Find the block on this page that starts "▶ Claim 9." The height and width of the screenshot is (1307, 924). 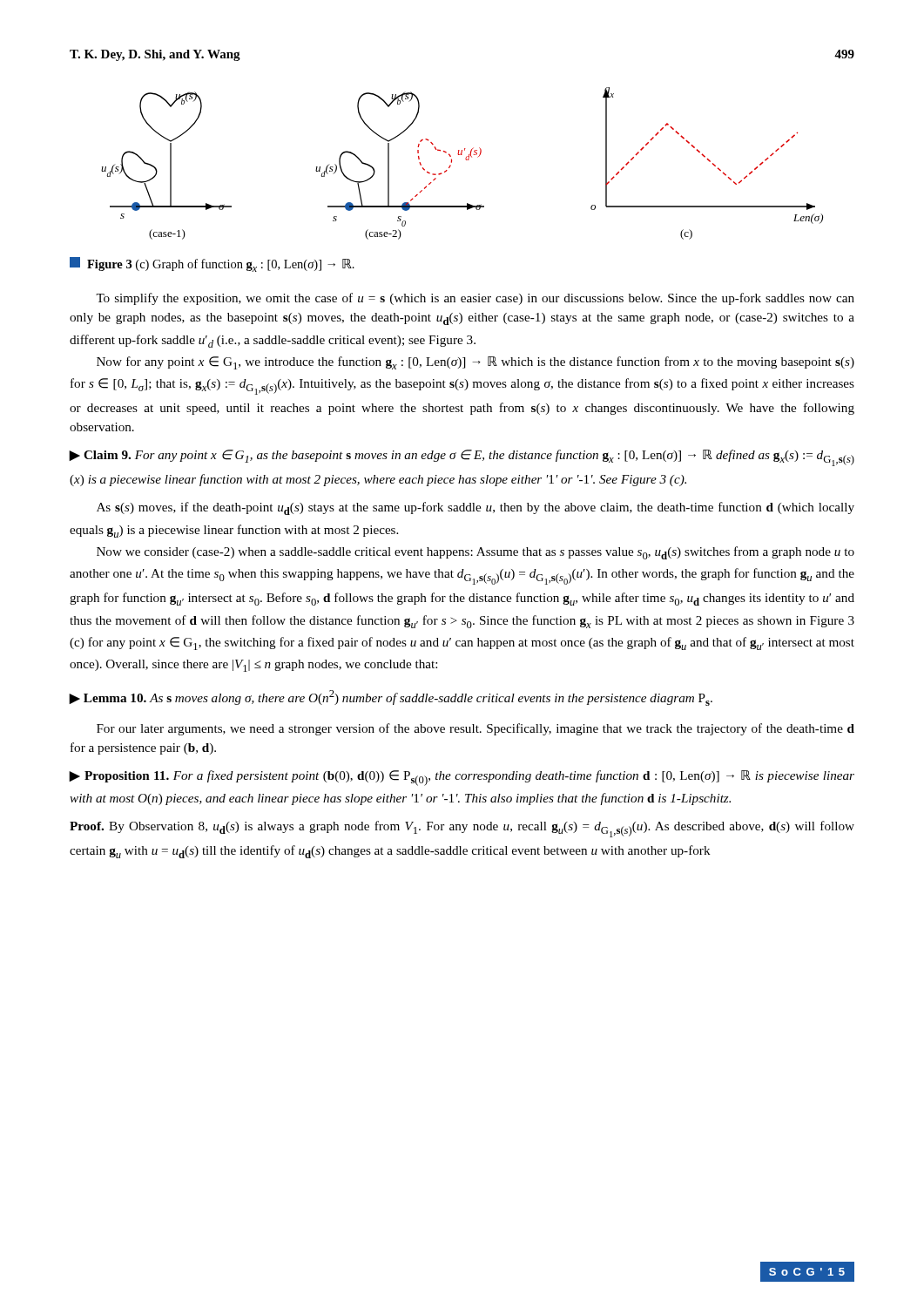[462, 467]
